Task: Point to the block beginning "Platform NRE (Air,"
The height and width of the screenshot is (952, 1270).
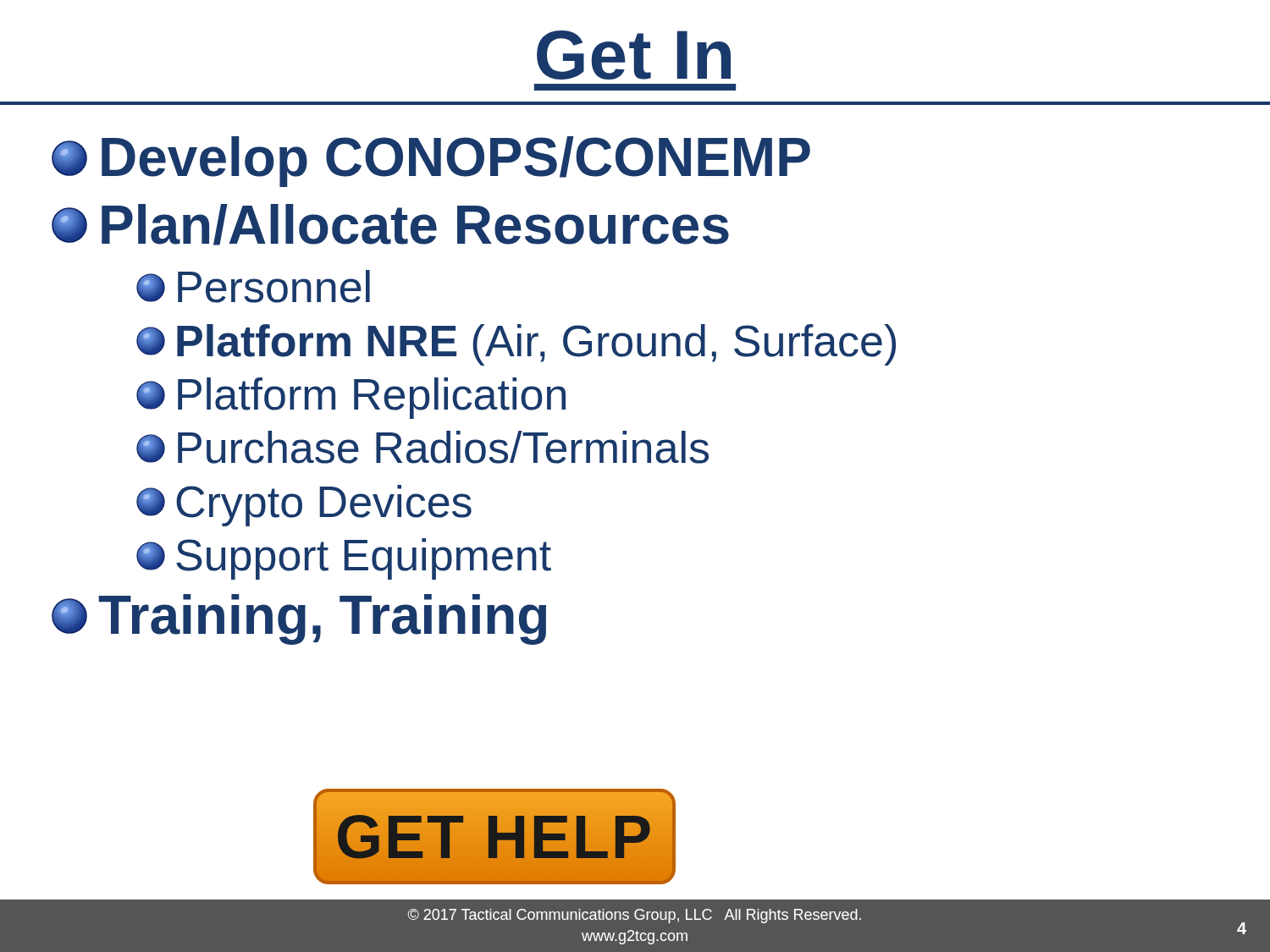Action: pos(517,341)
